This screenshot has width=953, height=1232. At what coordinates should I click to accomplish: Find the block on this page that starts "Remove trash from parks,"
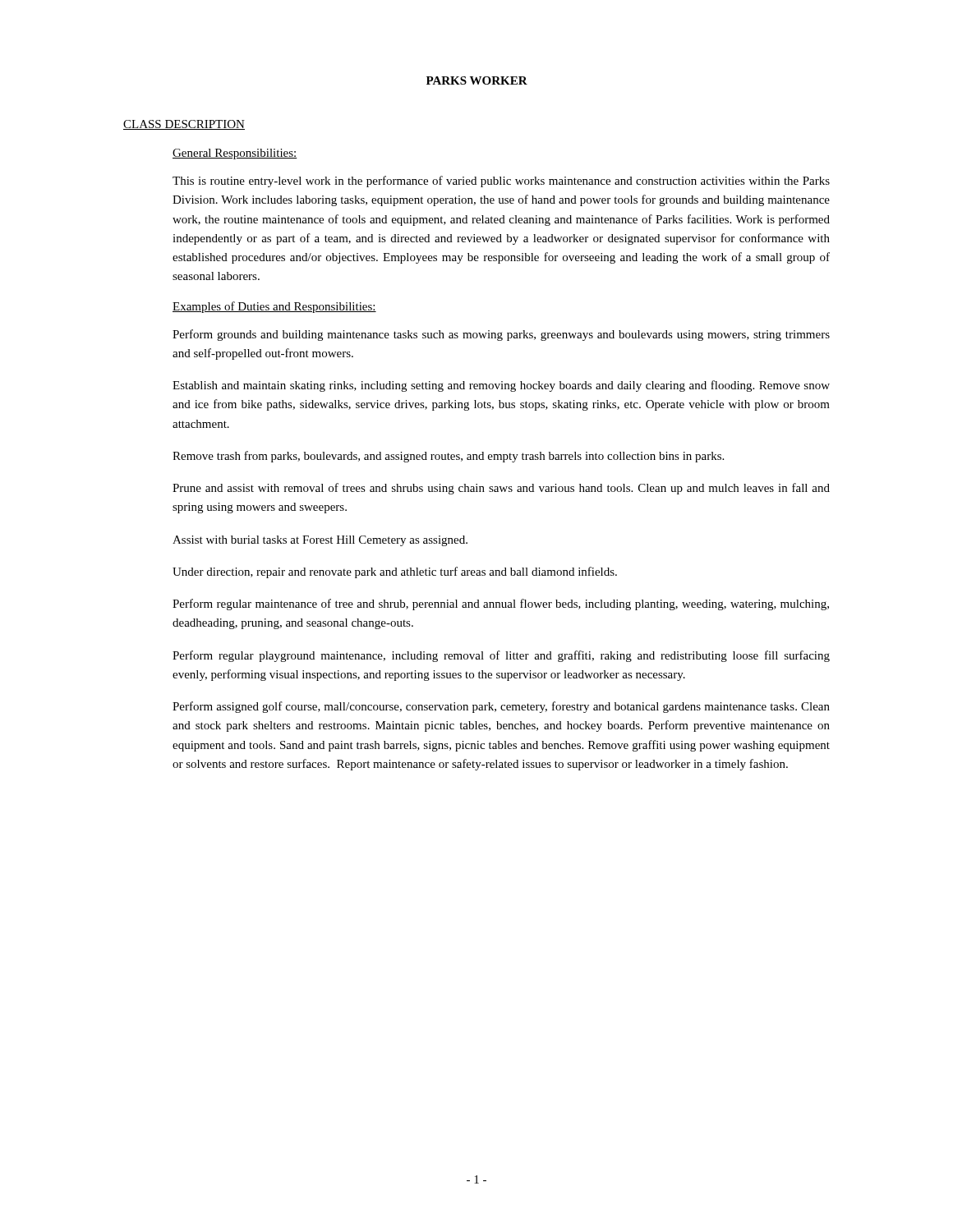point(449,456)
